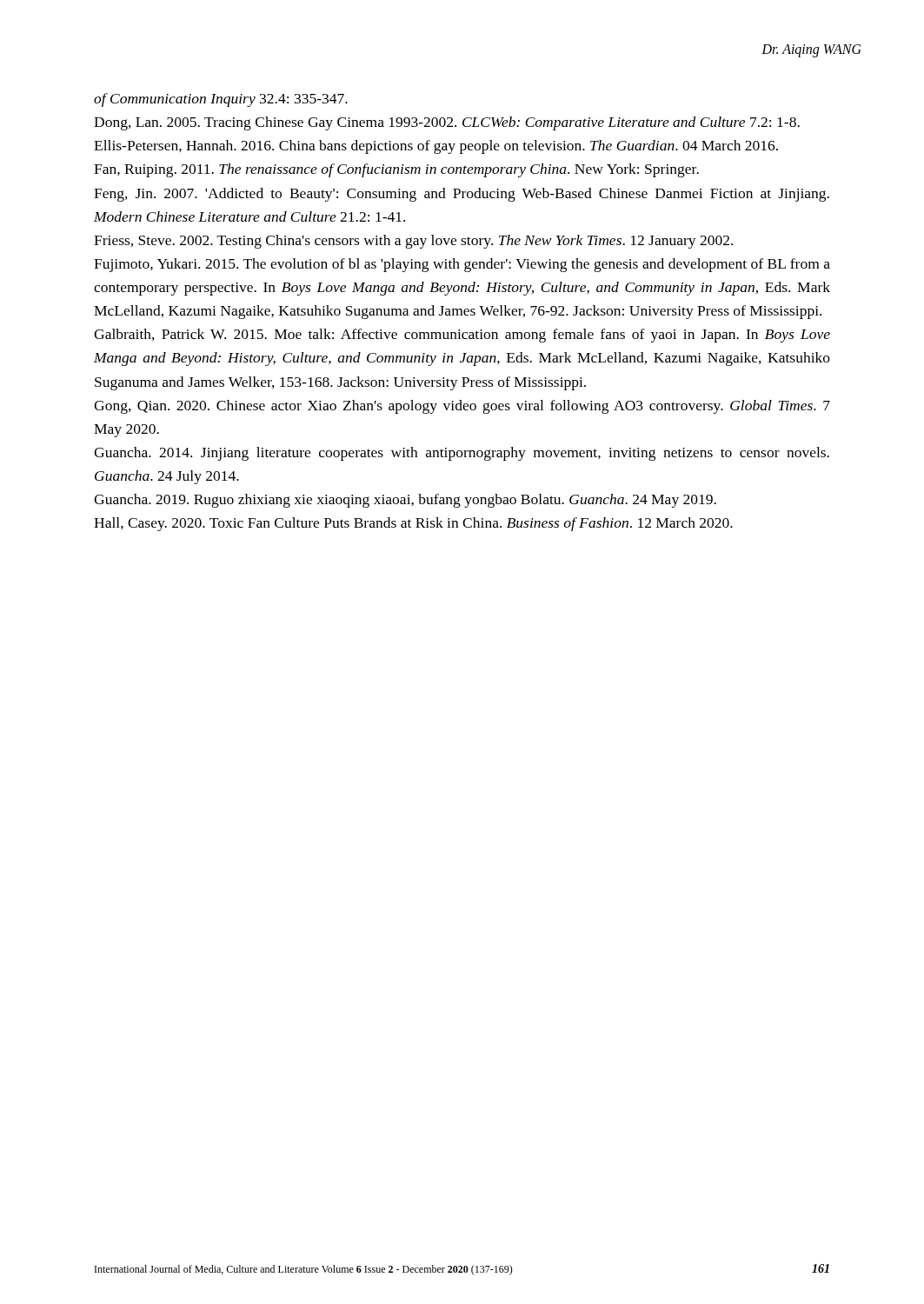924x1304 pixels.
Task: Find the text block starting "Friess, Steve. 2002. Testing"
Action: [414, 240]
